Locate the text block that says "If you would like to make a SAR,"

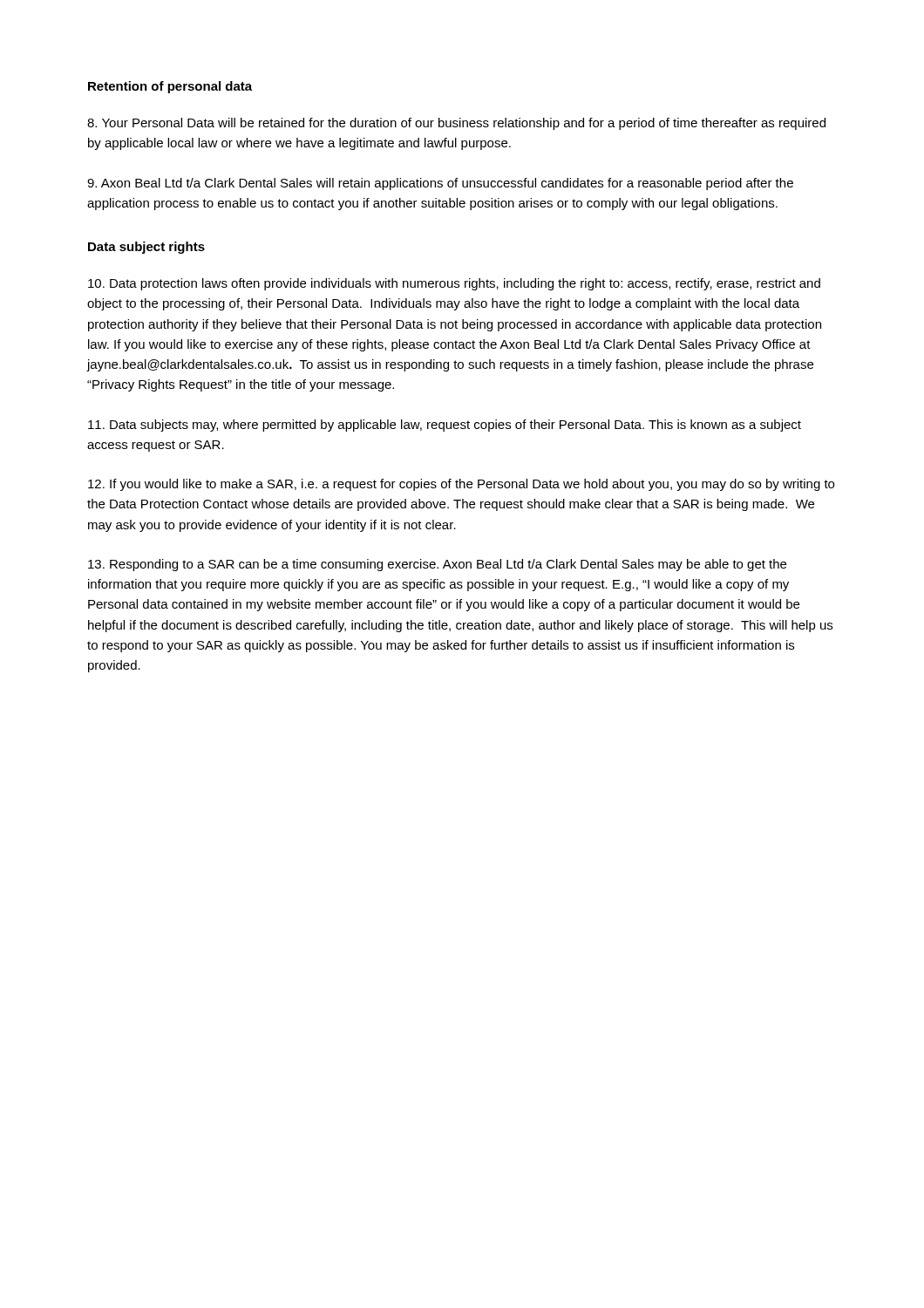pos(461,504)
